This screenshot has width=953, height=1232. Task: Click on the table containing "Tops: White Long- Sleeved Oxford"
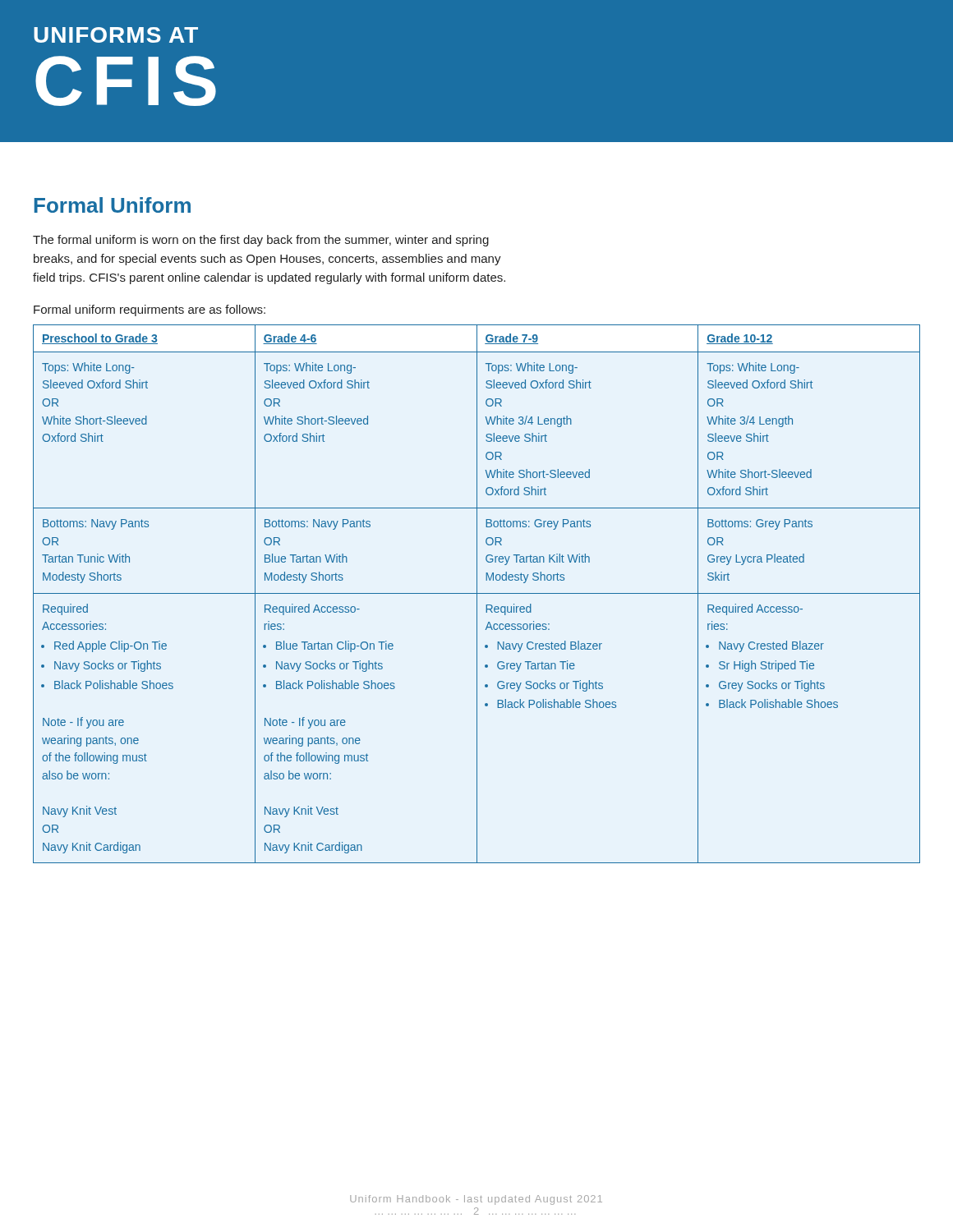476,594
